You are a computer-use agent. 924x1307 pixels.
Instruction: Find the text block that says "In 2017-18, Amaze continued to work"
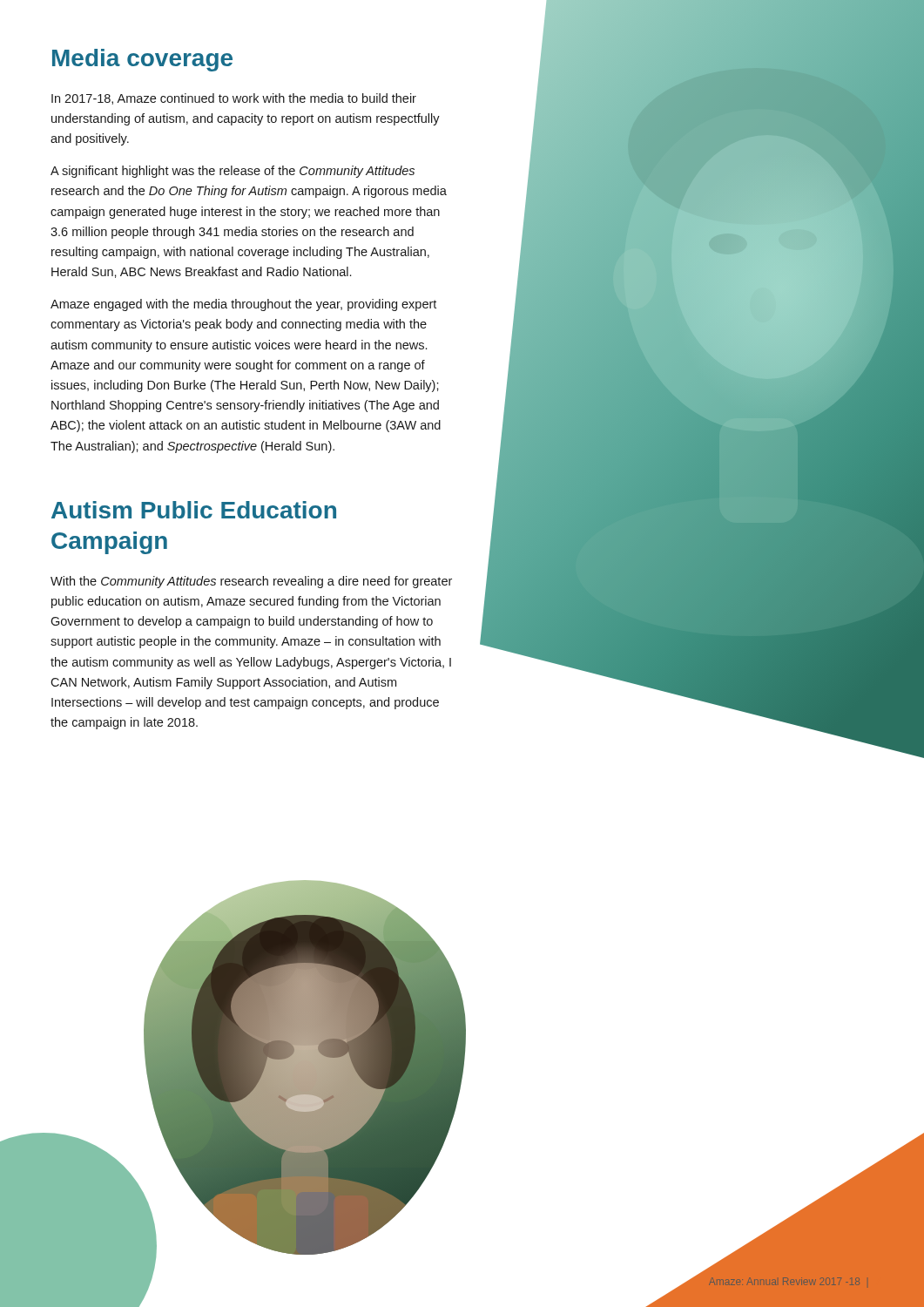[255, 119]
